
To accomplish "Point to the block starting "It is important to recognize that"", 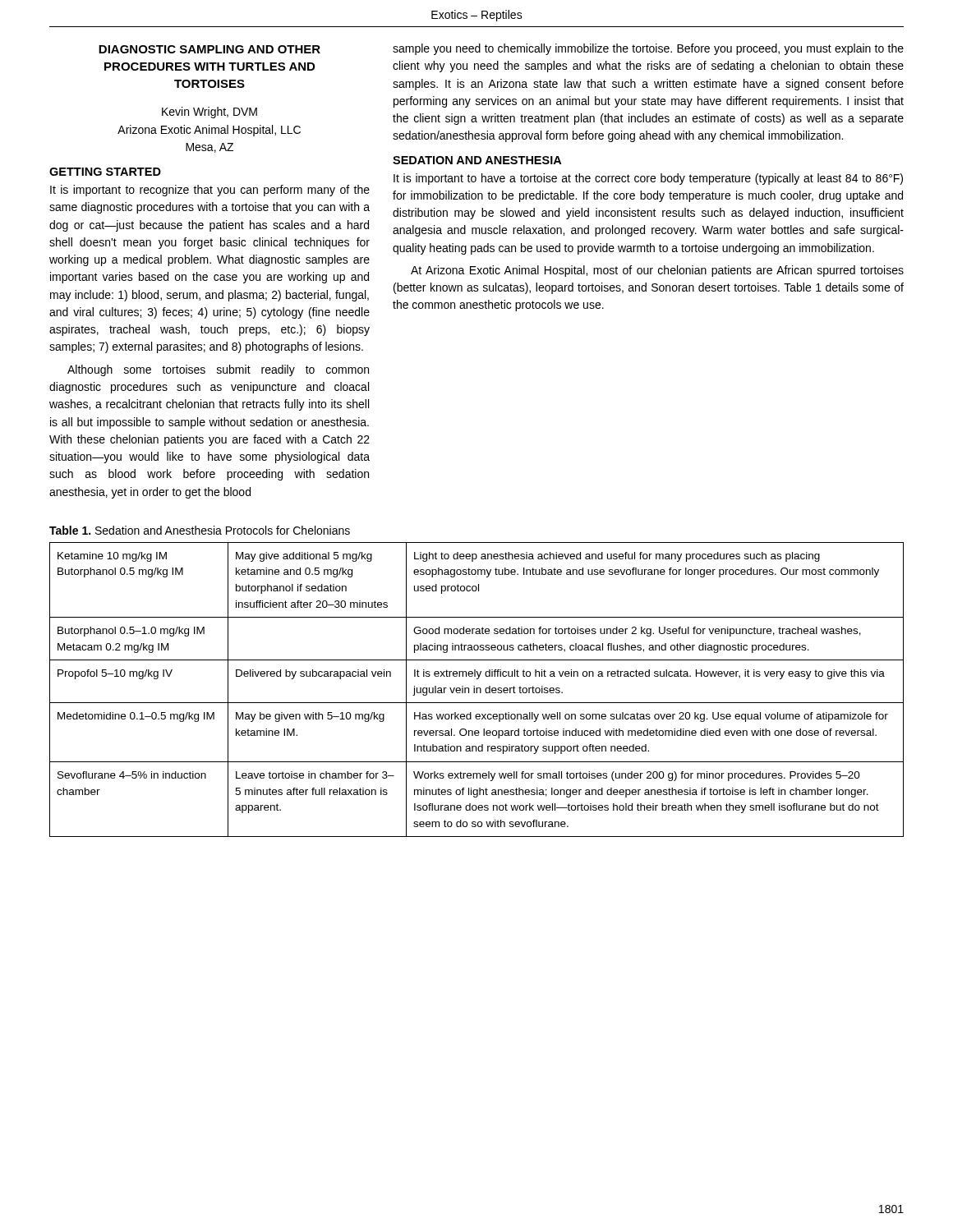I will [x=209, y=341].
